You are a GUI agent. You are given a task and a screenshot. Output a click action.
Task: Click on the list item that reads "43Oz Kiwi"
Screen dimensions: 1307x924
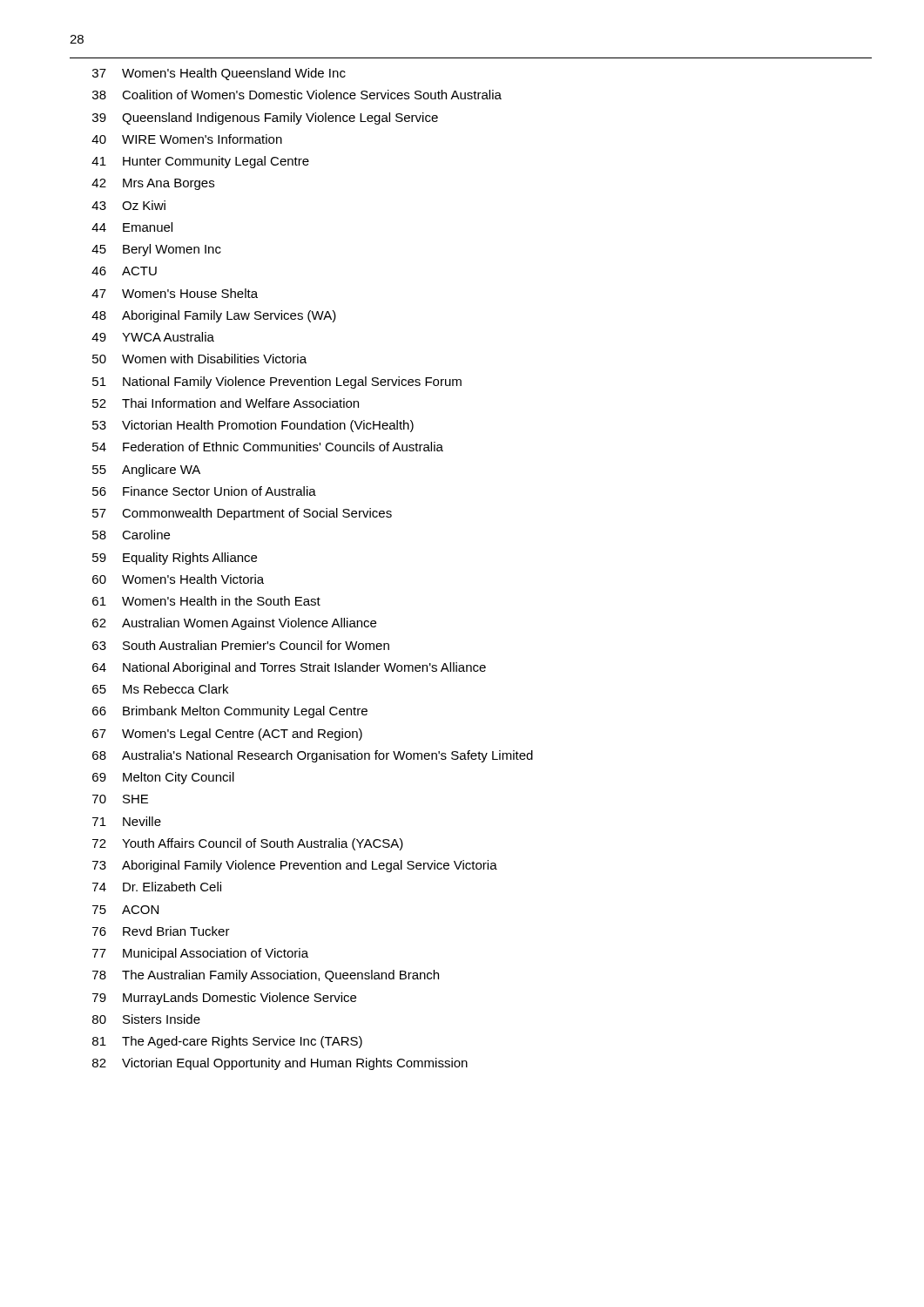point(118,205)
